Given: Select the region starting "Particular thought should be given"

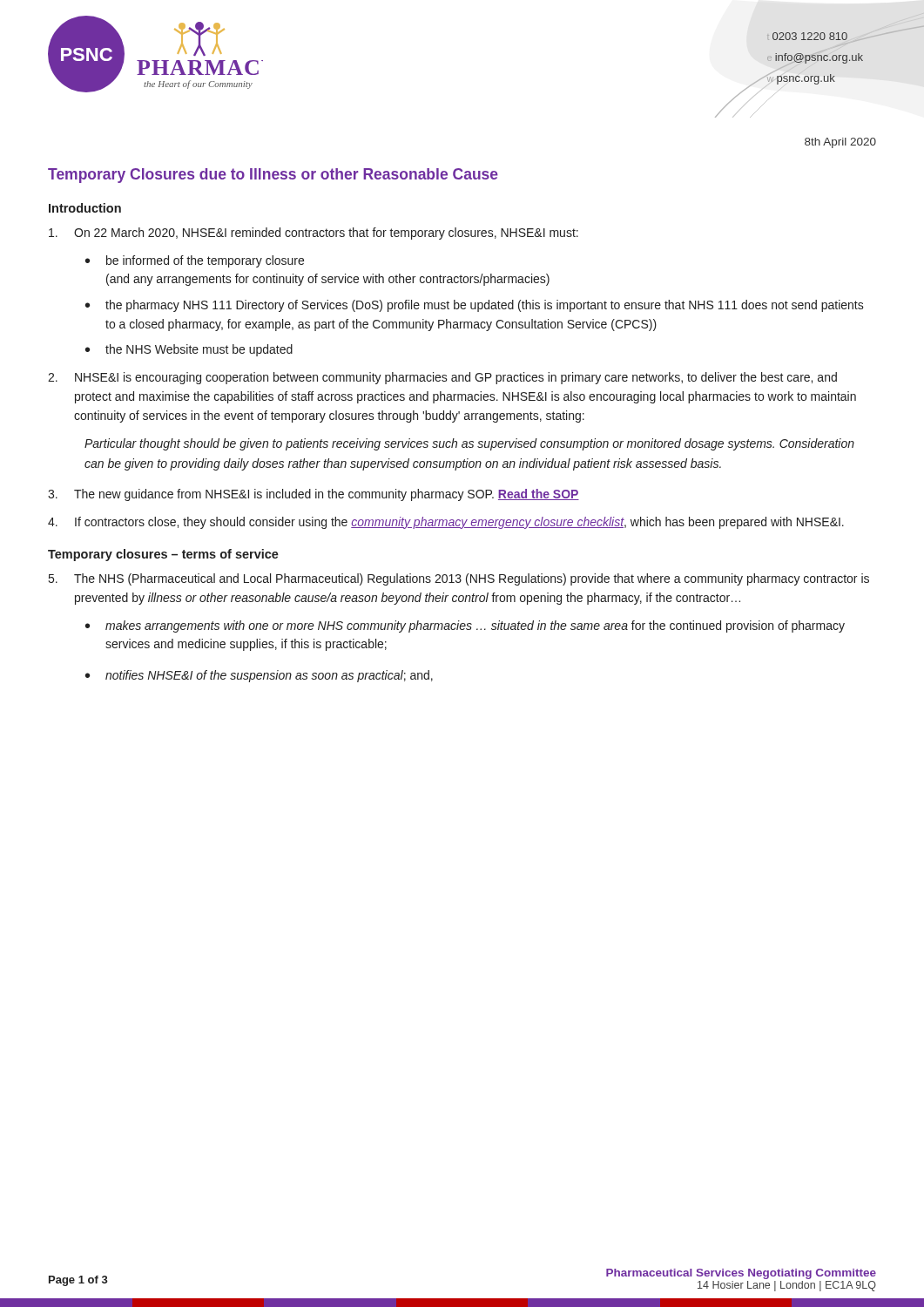Looking at the screenshot, I should point(469,453).
